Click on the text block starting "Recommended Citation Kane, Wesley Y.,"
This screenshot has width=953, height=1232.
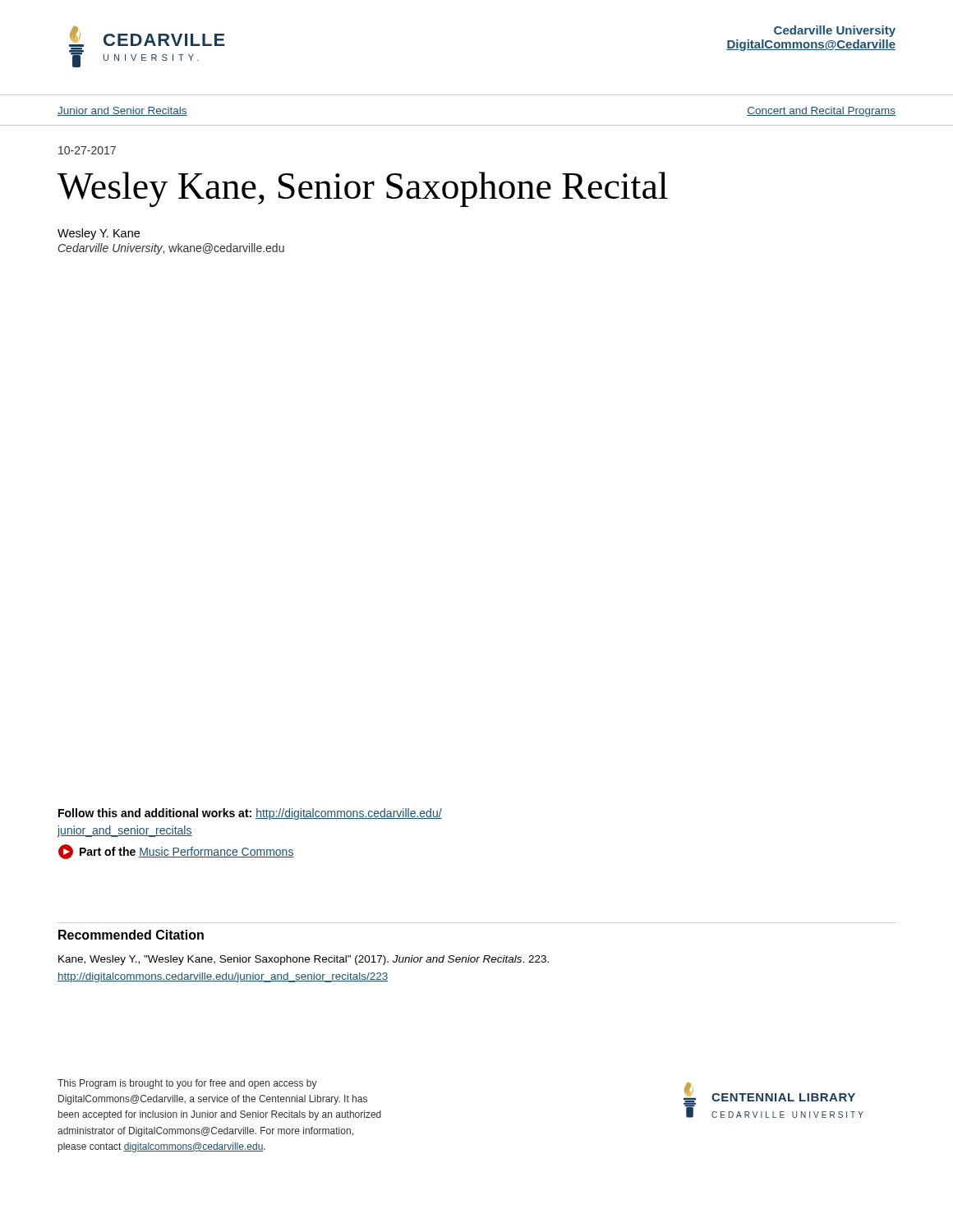[476, 957]
